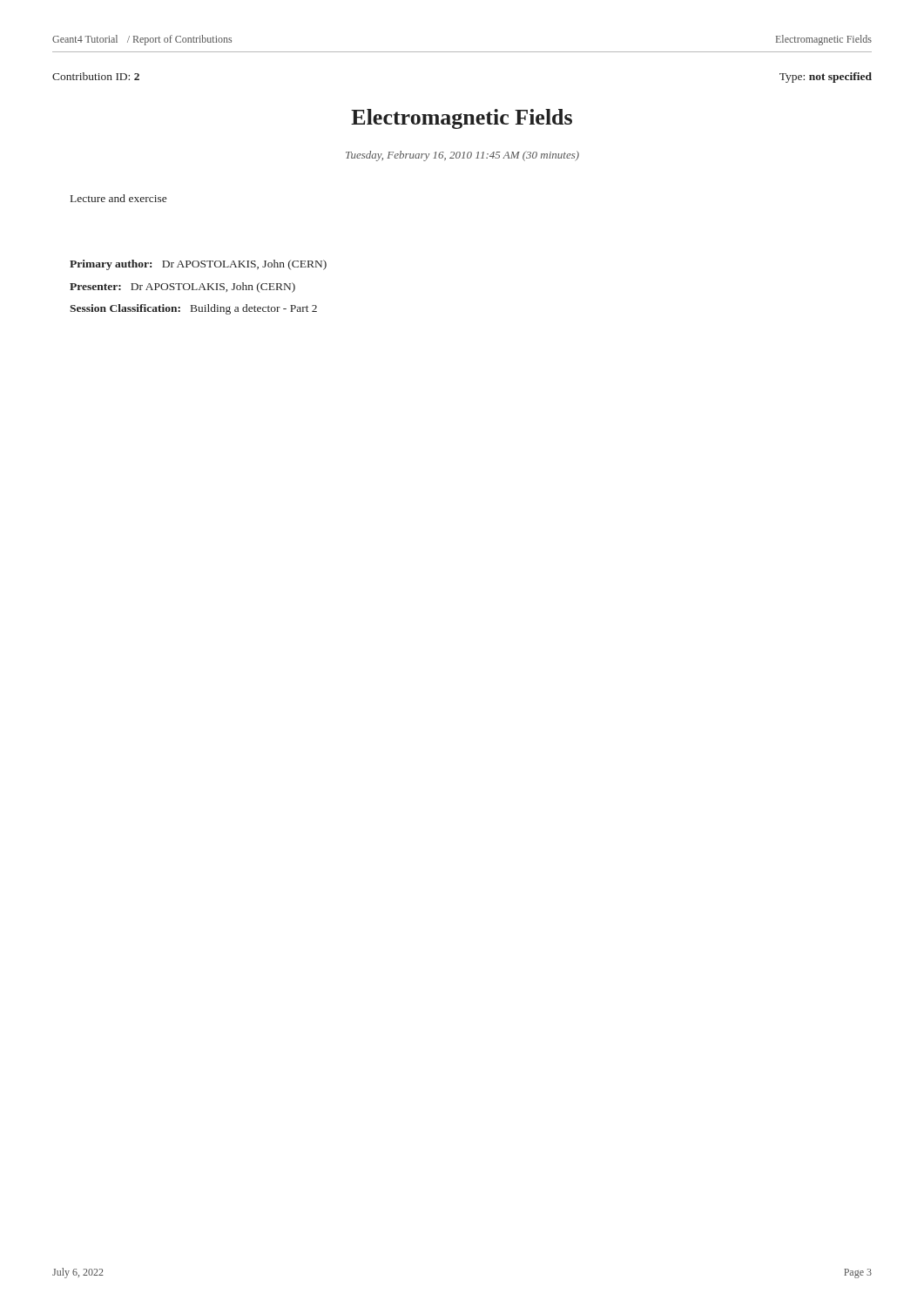Viewport: 924px width, 1307px height.
Task: Locate the text "Lecture and exercise"
Action: pos(118,198)
